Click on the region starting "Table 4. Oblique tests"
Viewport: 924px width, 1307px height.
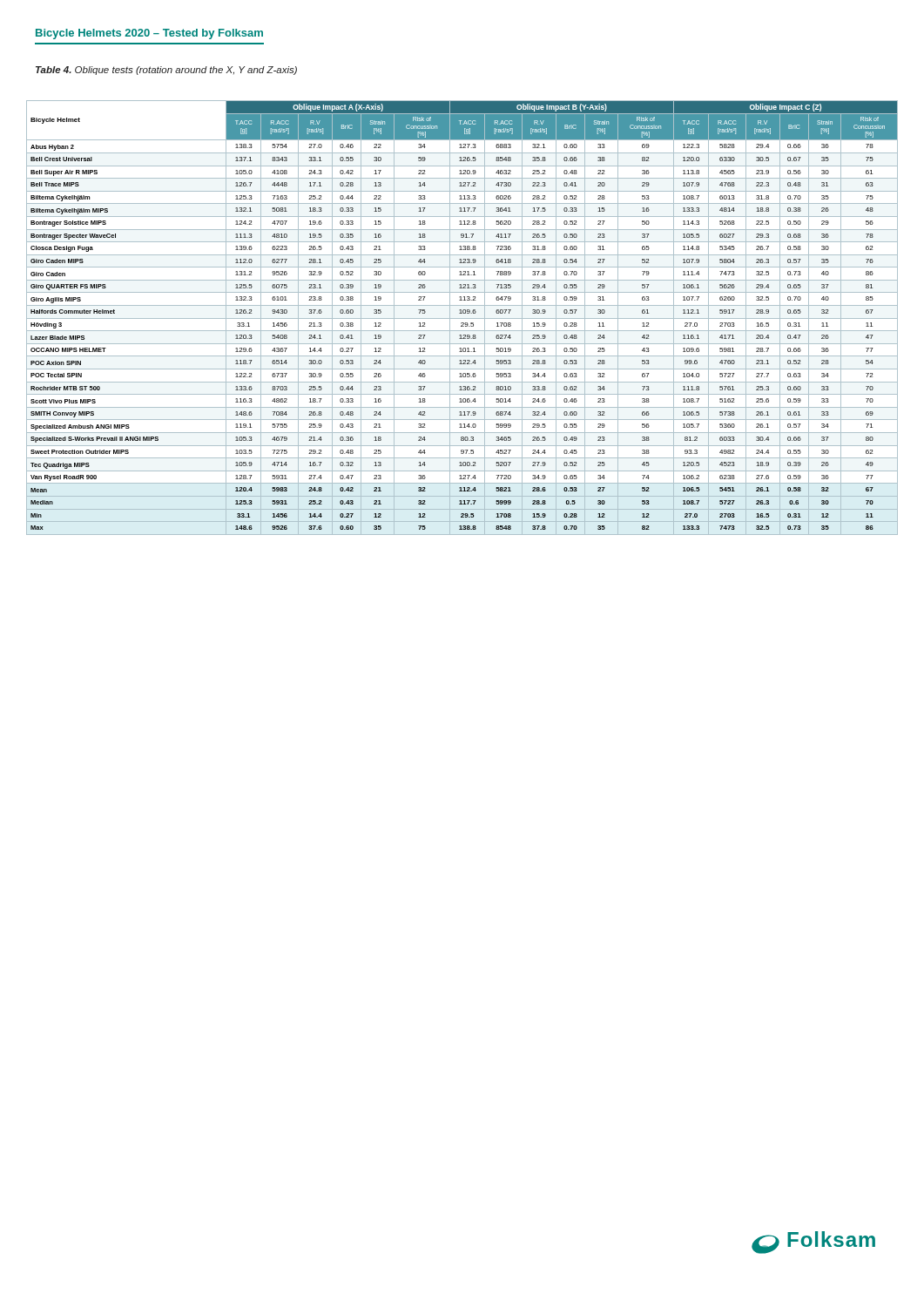166,70
